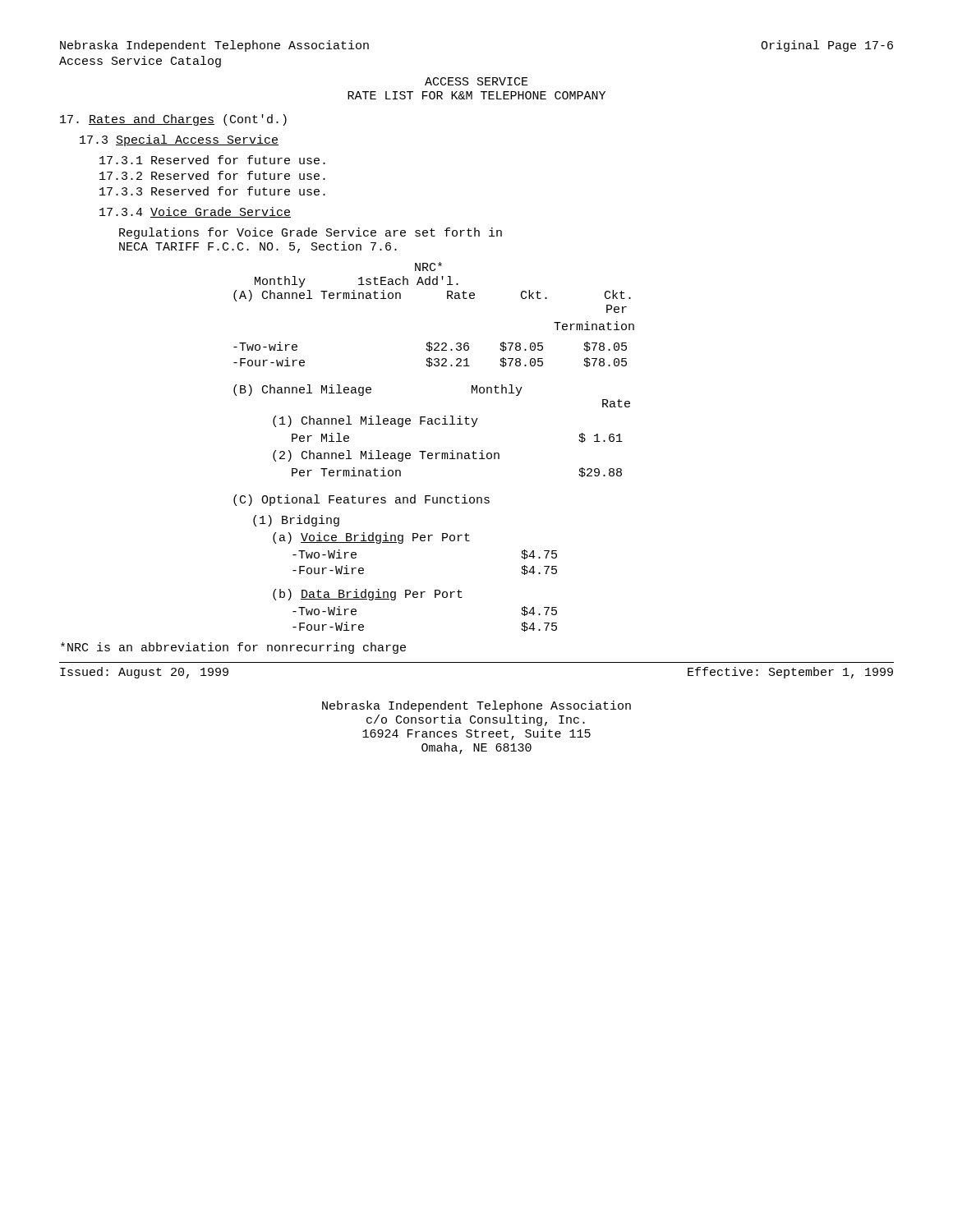Find the section header on this page that starts "17.3.4 Voice Grade"
953x1232 pixels.
pyautogui.click(x=195, y=213)
